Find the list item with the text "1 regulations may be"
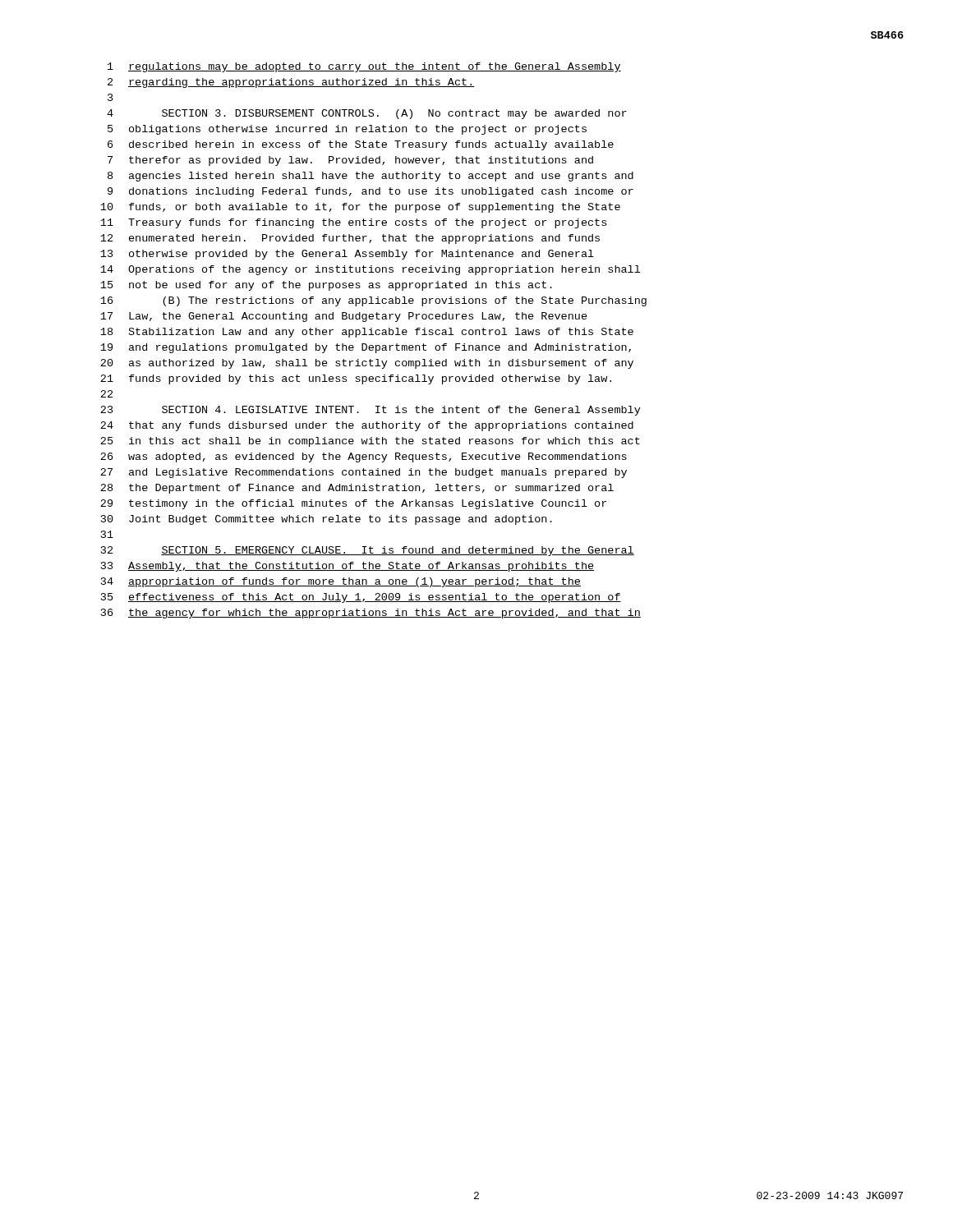953x1232 pixels. pyautogui.click(x=485, y=67)
